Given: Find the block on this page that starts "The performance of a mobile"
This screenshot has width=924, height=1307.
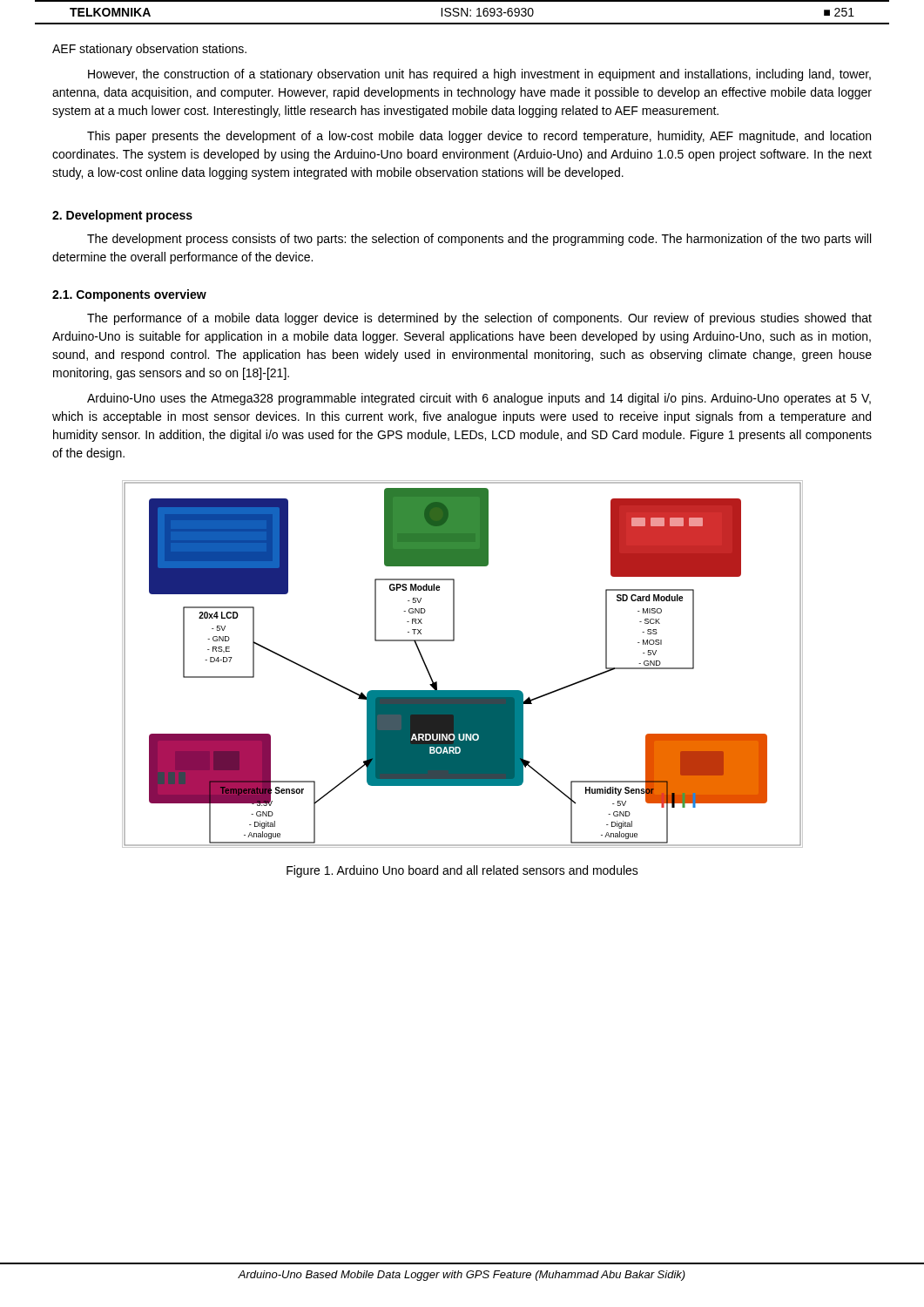Looking at the screenshot, I should click(462, 346).
